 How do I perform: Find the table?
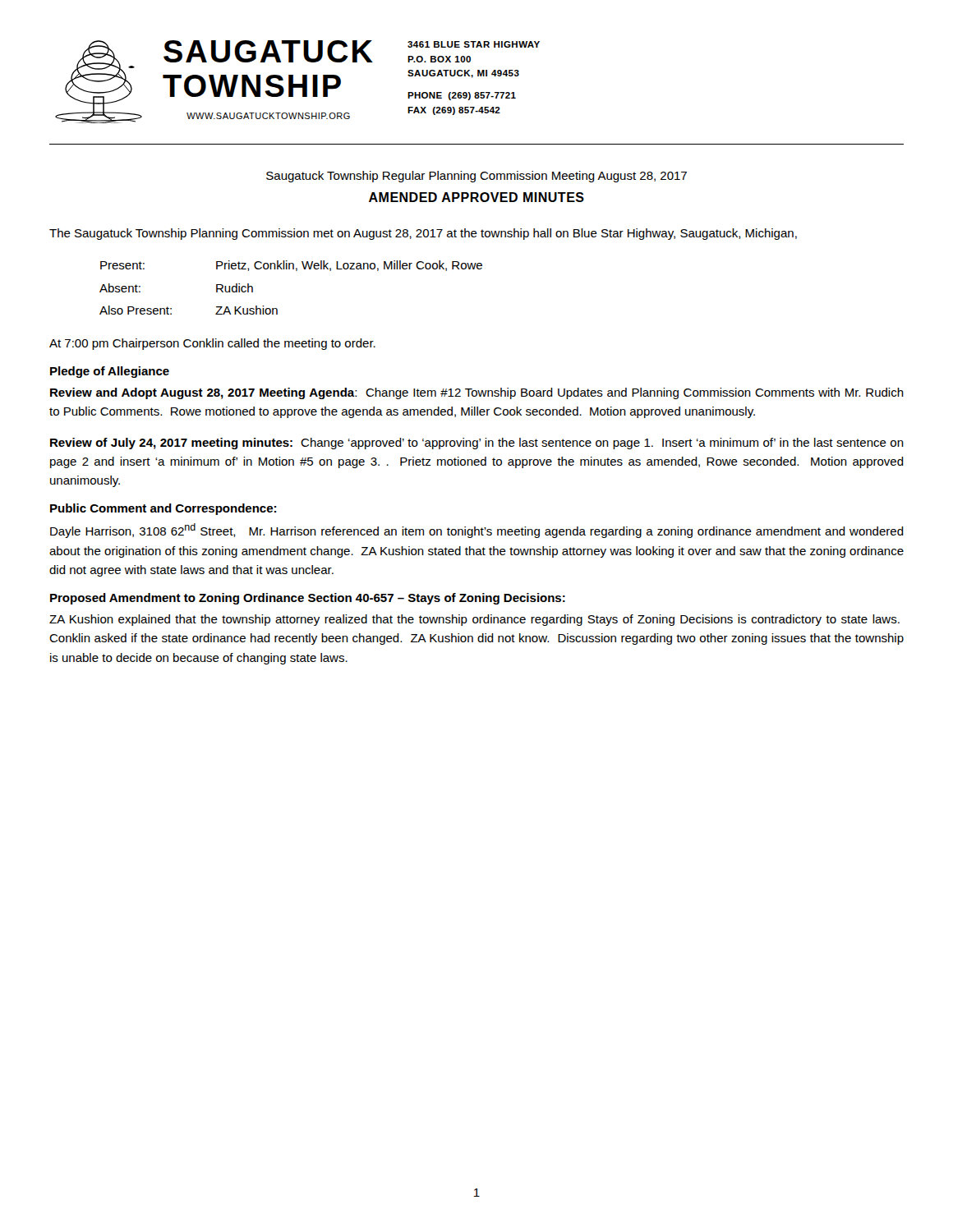(x=476, y=288)
